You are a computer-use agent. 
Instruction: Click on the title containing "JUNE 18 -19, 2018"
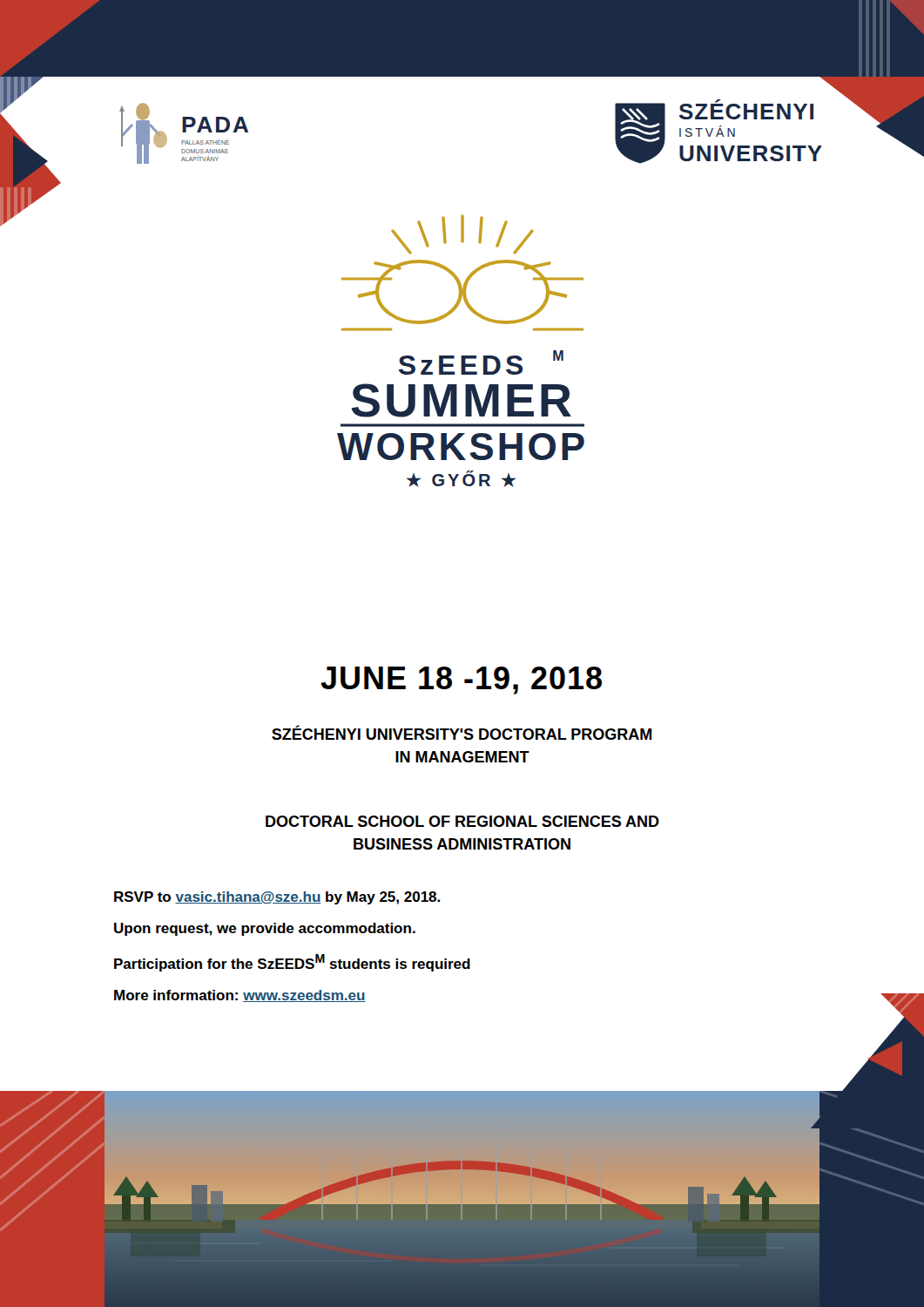[462, 679]
